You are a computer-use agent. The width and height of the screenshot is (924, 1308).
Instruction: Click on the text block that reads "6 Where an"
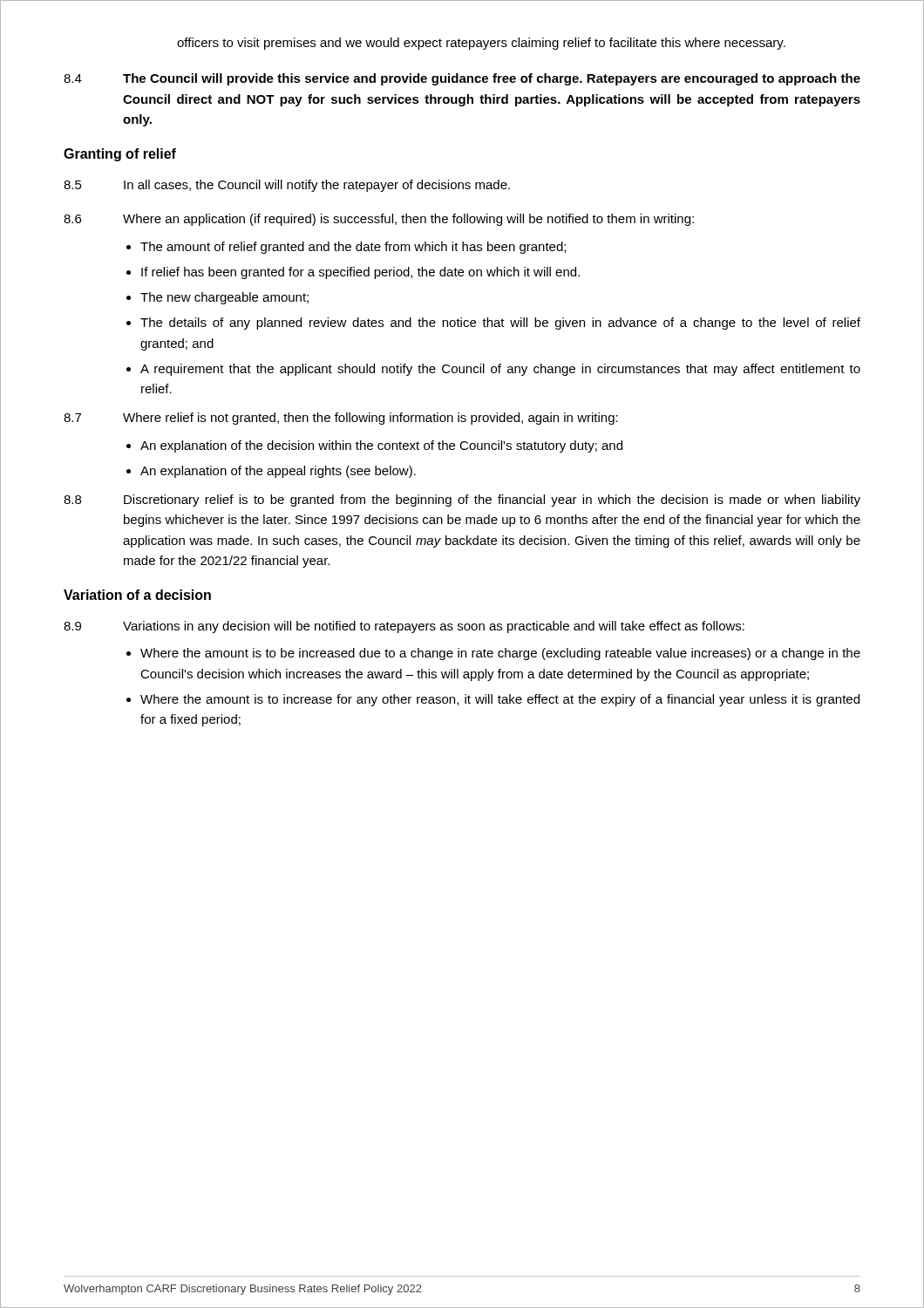pyautogui.click(x=462, y=306)
